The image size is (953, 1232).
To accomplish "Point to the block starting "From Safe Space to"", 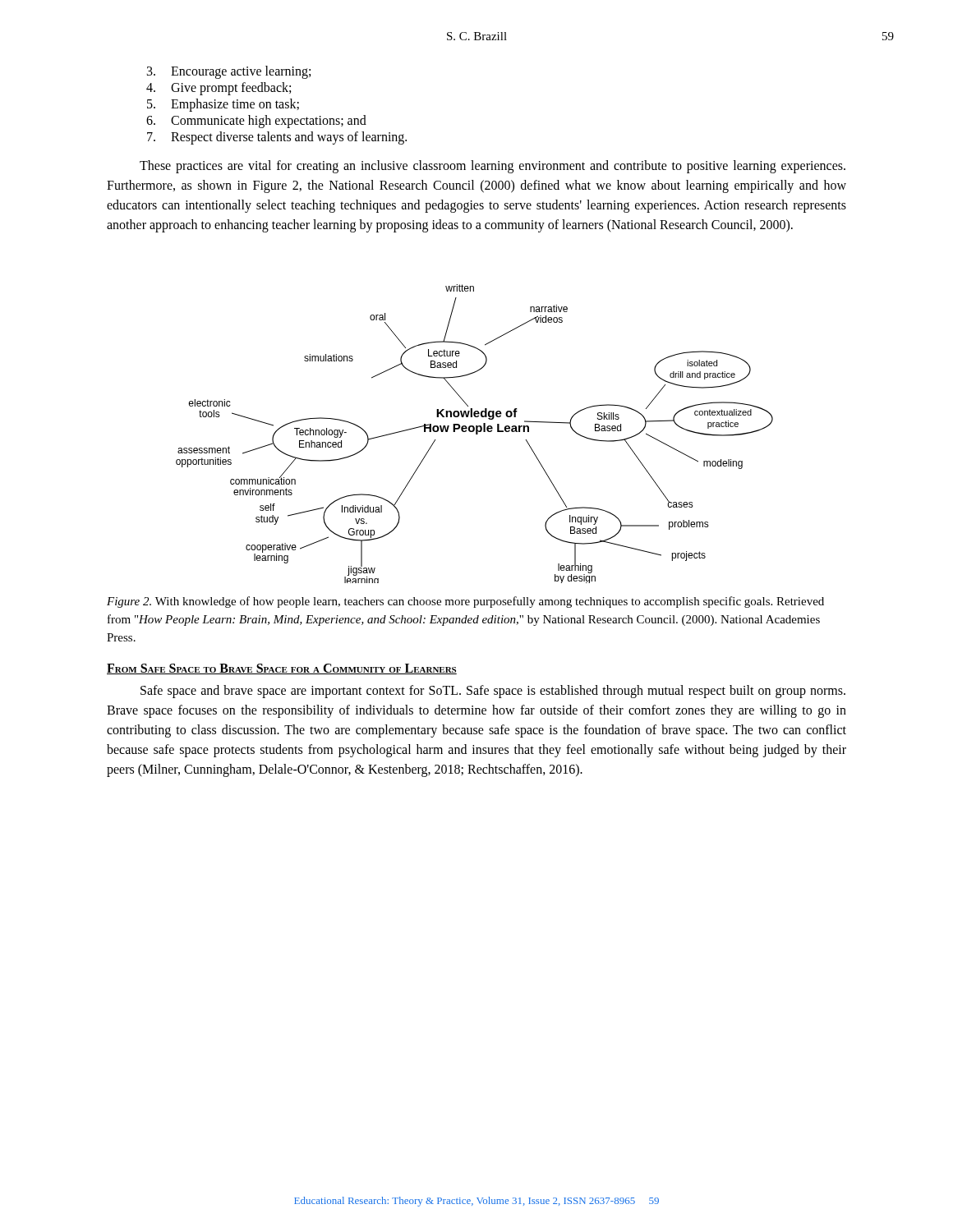I will [282, 668].
